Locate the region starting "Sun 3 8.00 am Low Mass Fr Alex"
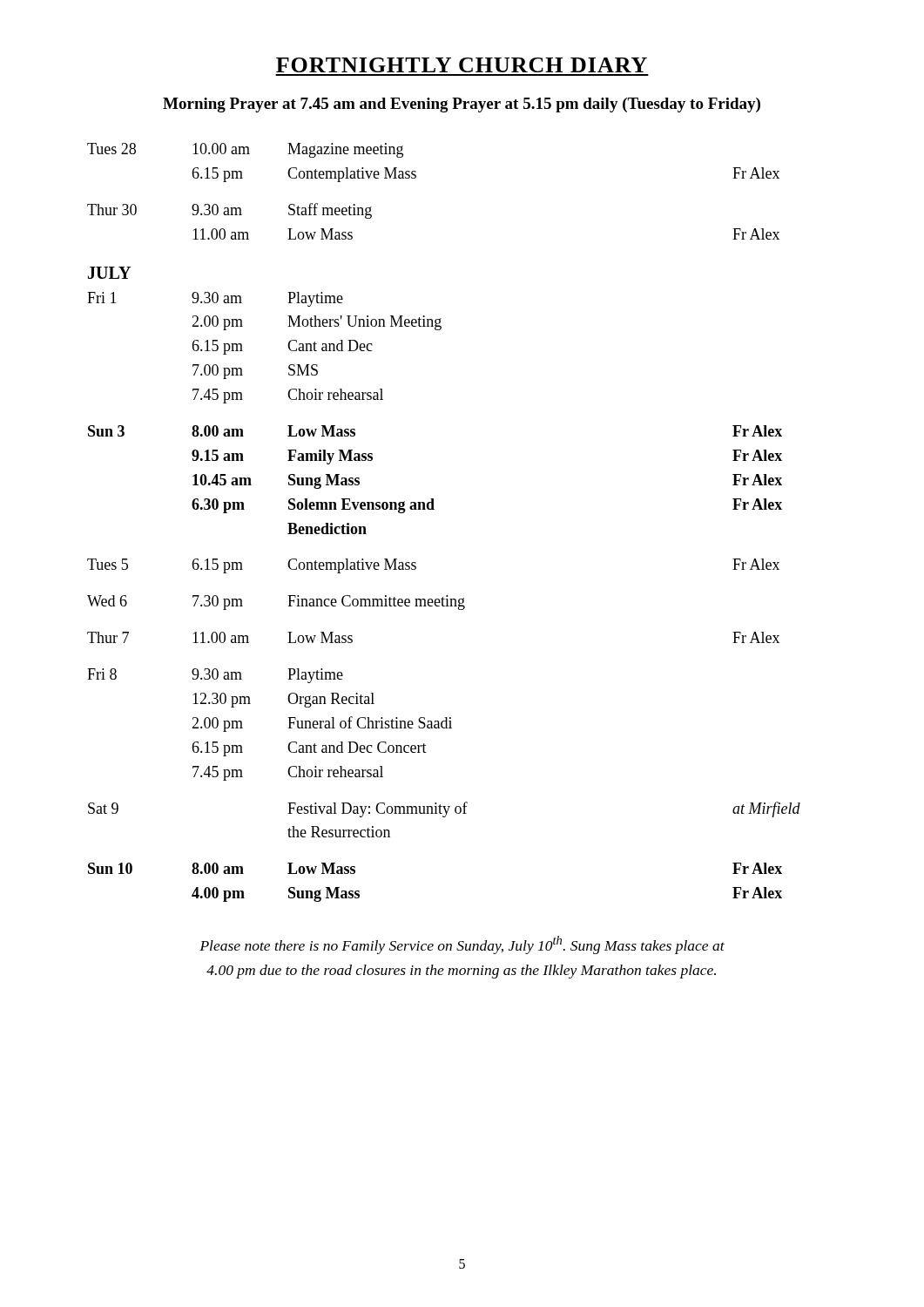924x1307 pixels. click(101, 431)
